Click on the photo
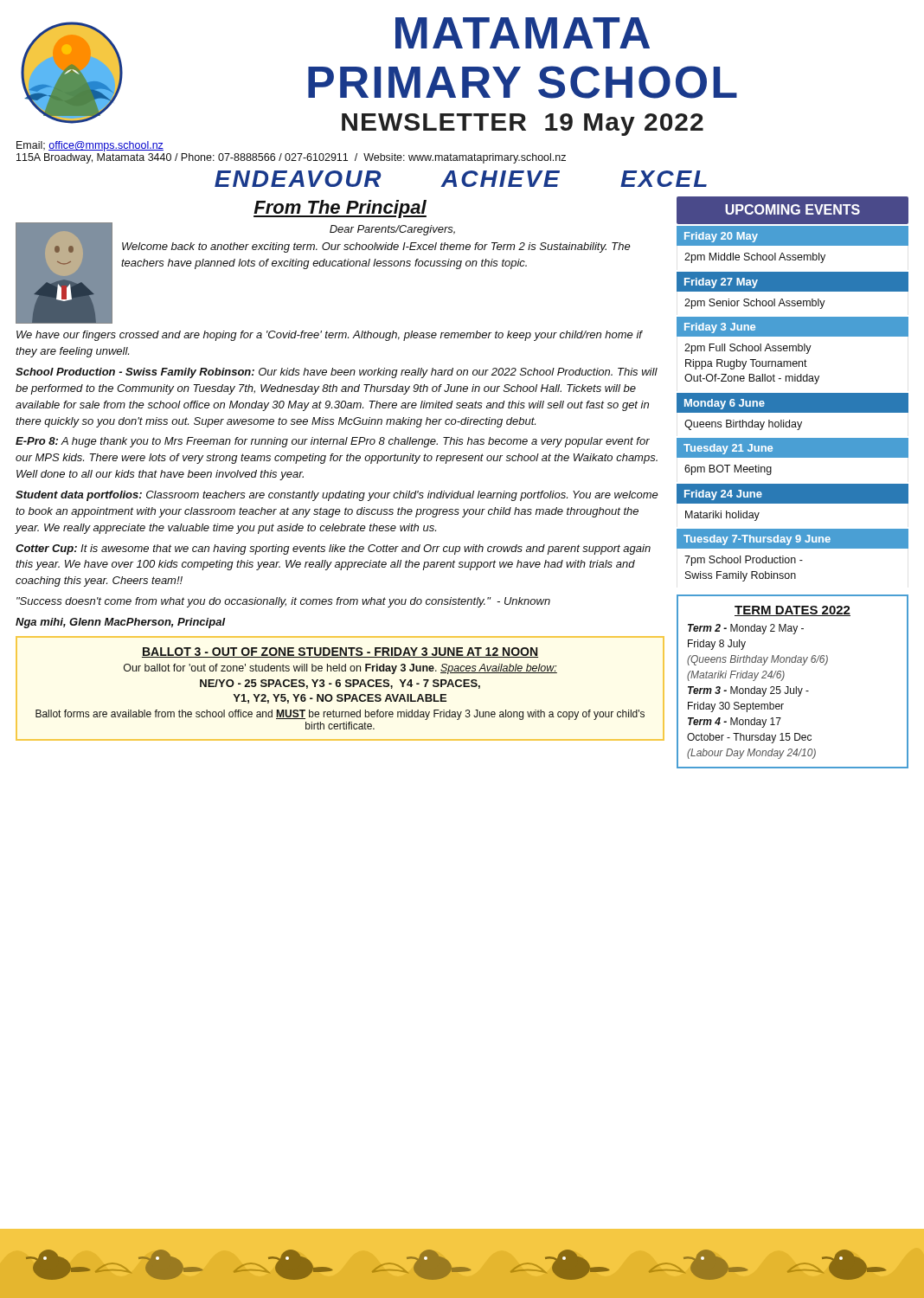The width and height of the screenshot is (924, 1298). click(64, 273)
